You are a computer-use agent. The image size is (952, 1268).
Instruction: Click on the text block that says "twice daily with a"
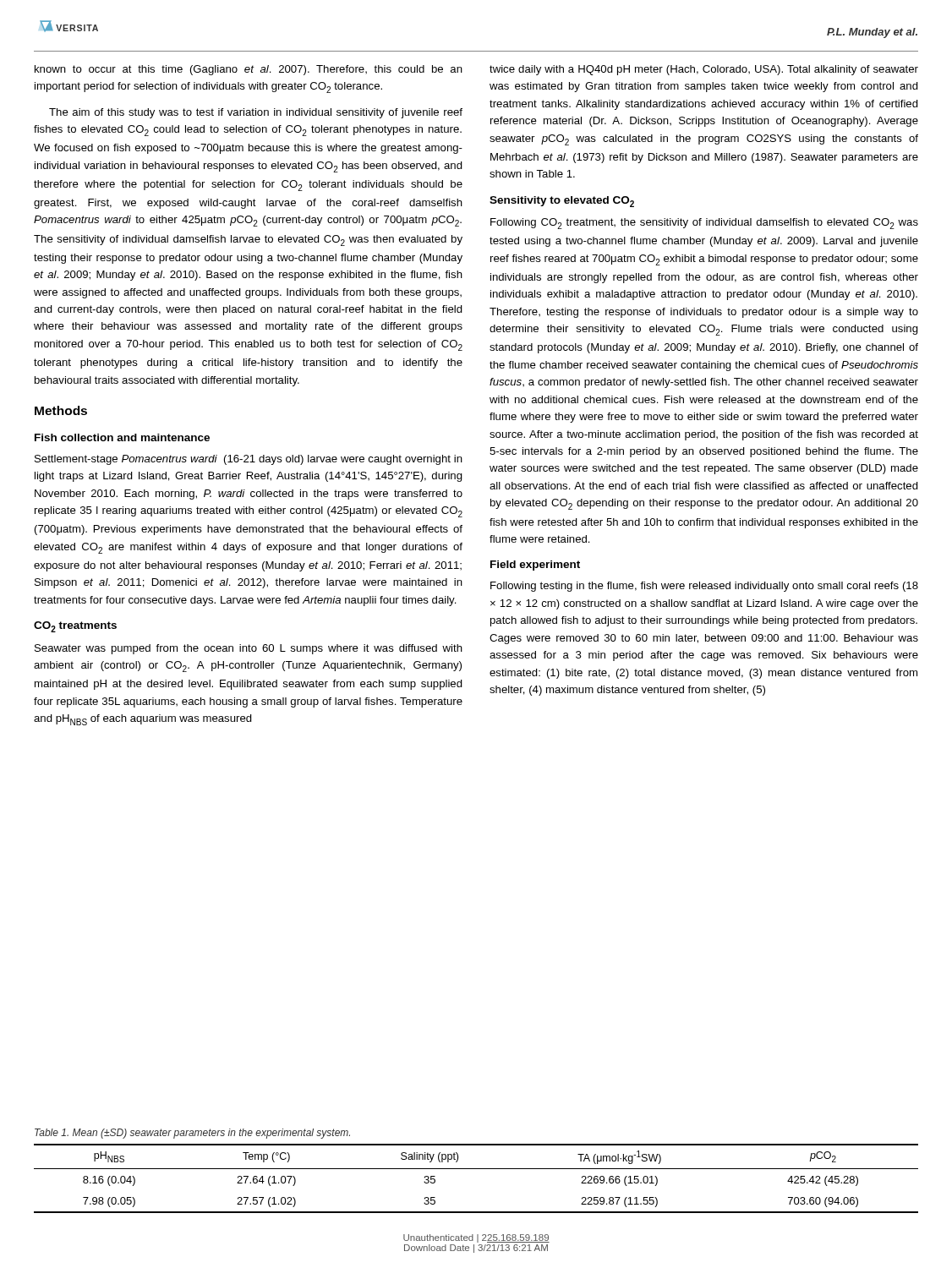704,122
